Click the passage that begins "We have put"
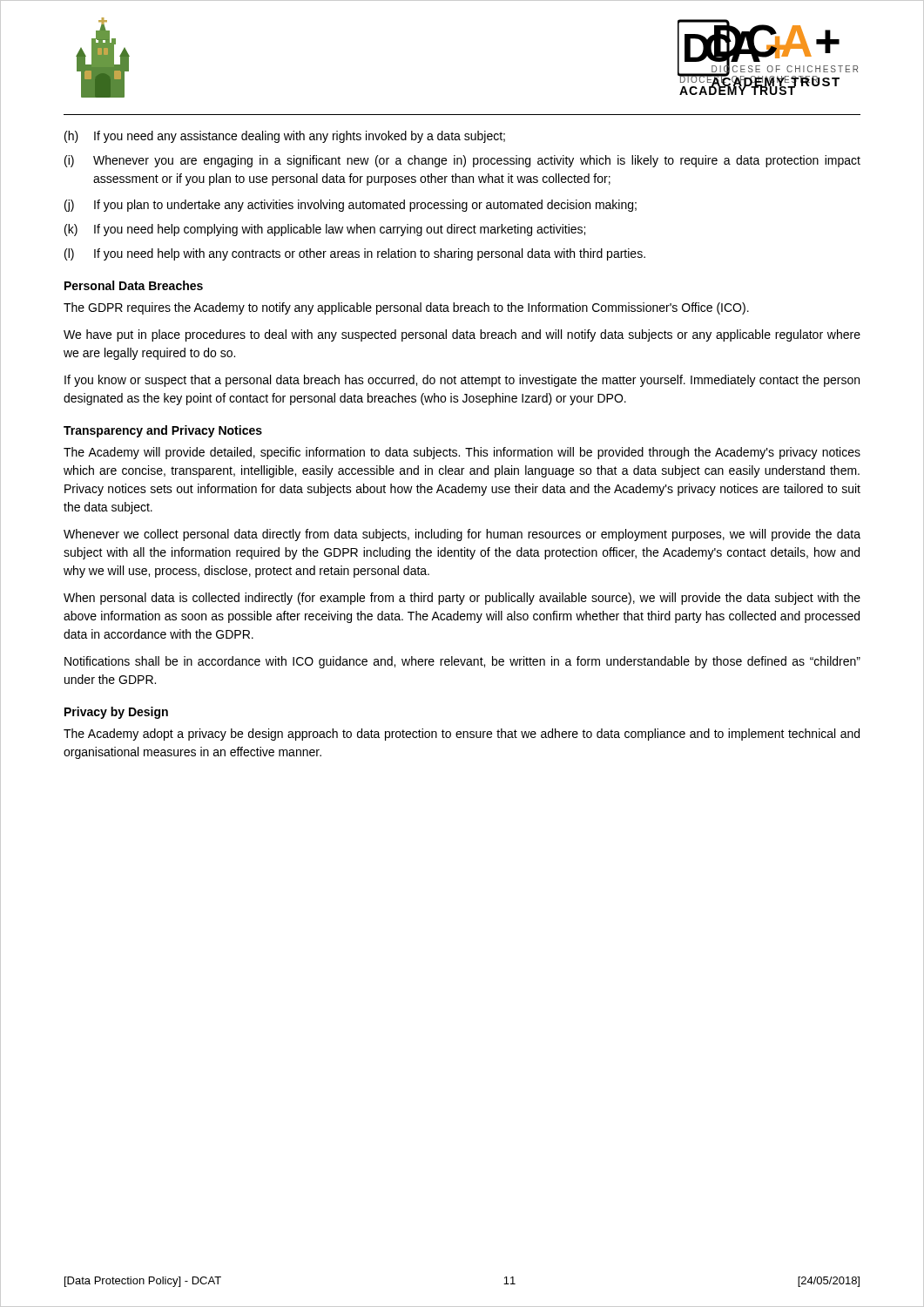924x1307 pixels. [x=462, y=344]
